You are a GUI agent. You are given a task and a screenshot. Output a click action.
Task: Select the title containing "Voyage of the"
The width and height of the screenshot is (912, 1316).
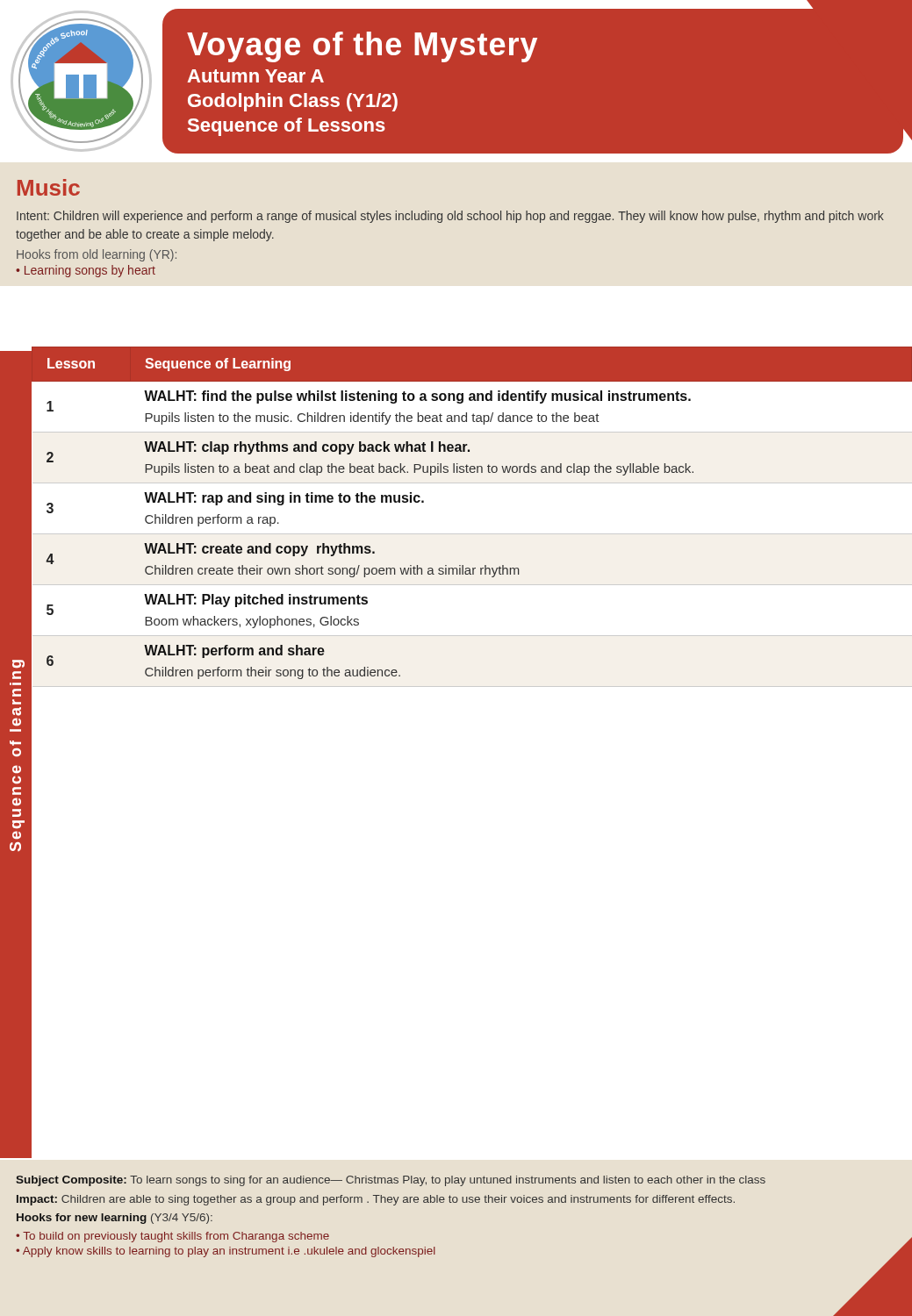click(362, 47)
